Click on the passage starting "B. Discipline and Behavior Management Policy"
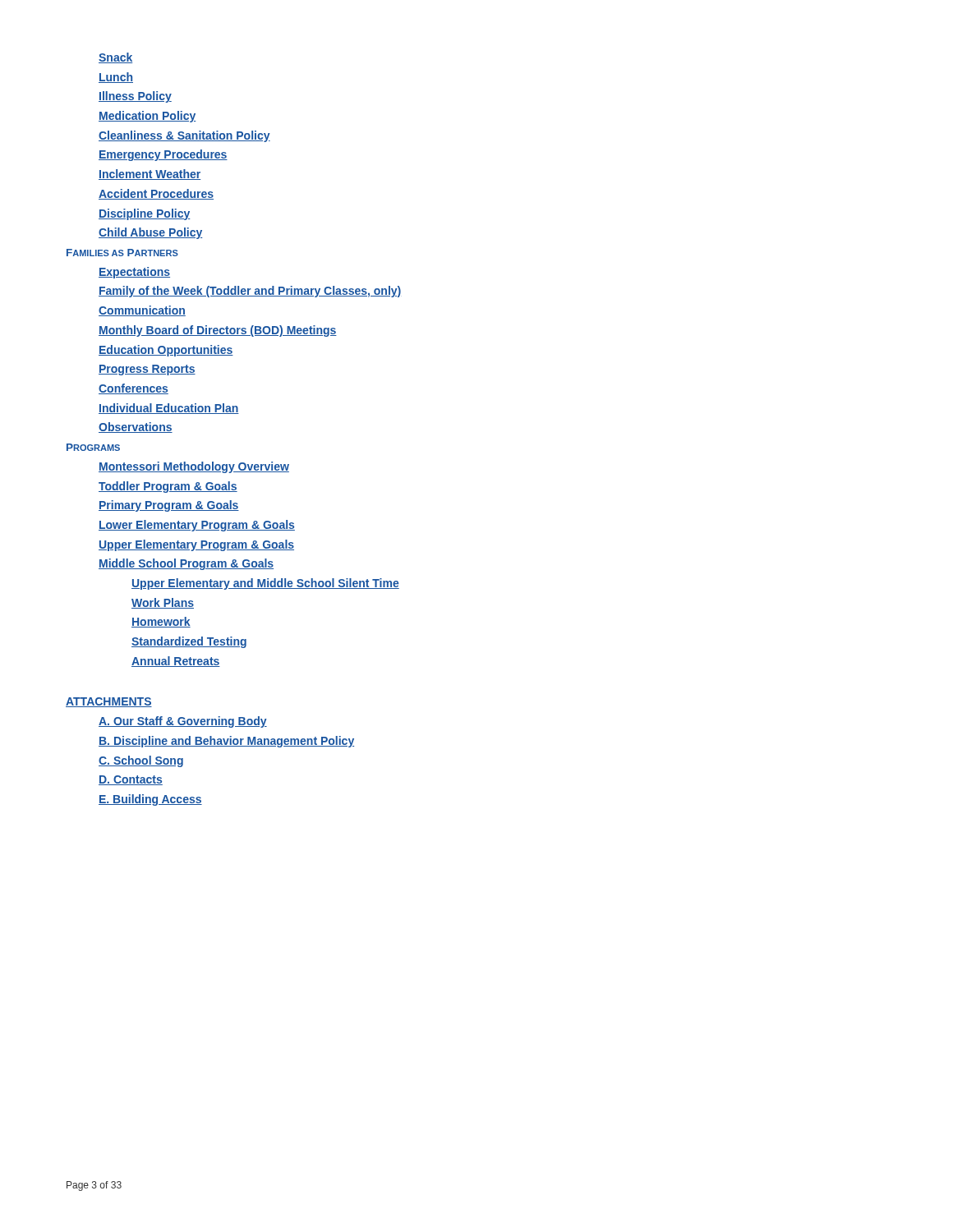This screenshot has height=1232, width=953. [x=226, y=741]
